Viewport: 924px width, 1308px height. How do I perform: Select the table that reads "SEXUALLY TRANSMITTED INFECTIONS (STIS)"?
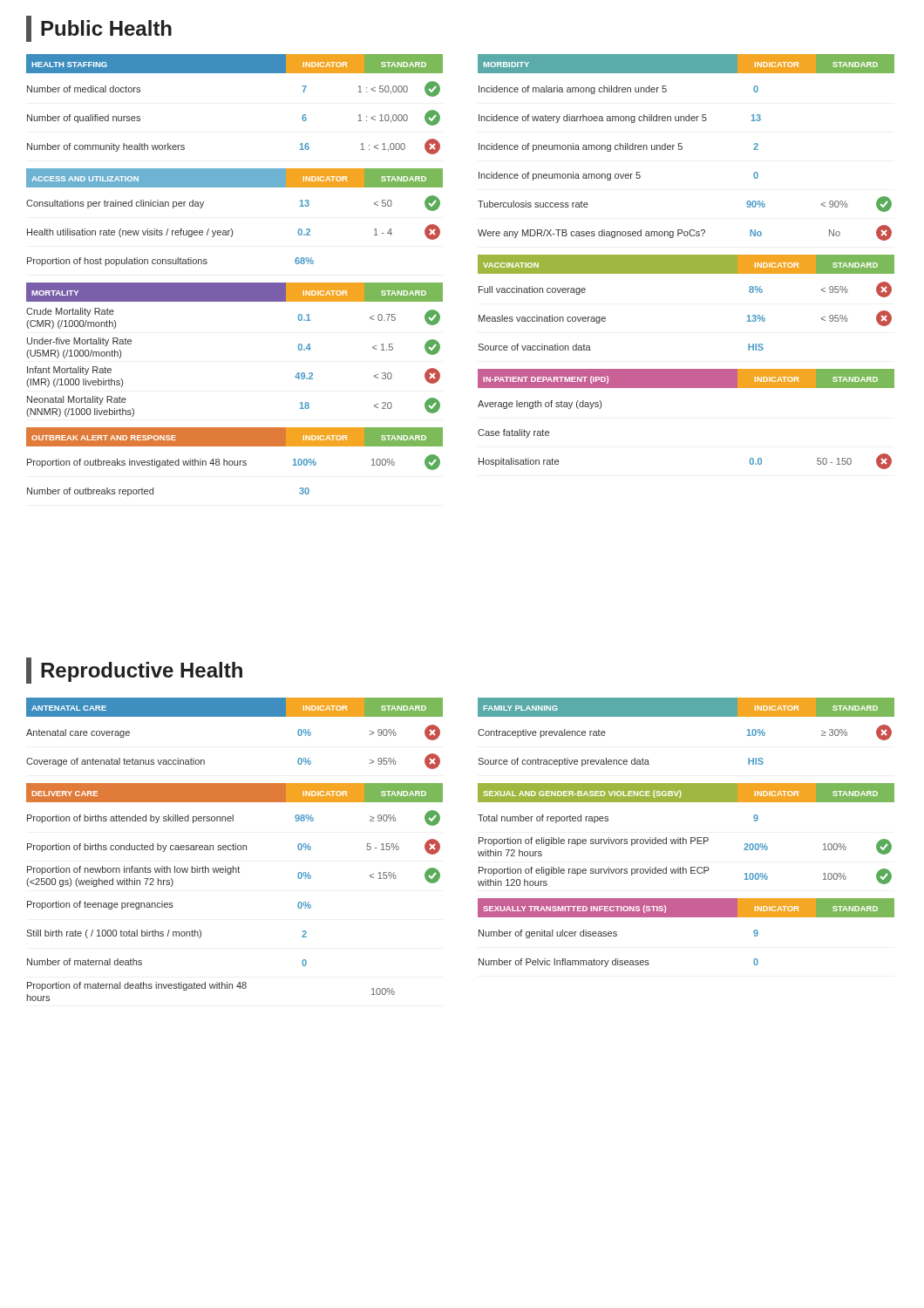tap(686, 938)
